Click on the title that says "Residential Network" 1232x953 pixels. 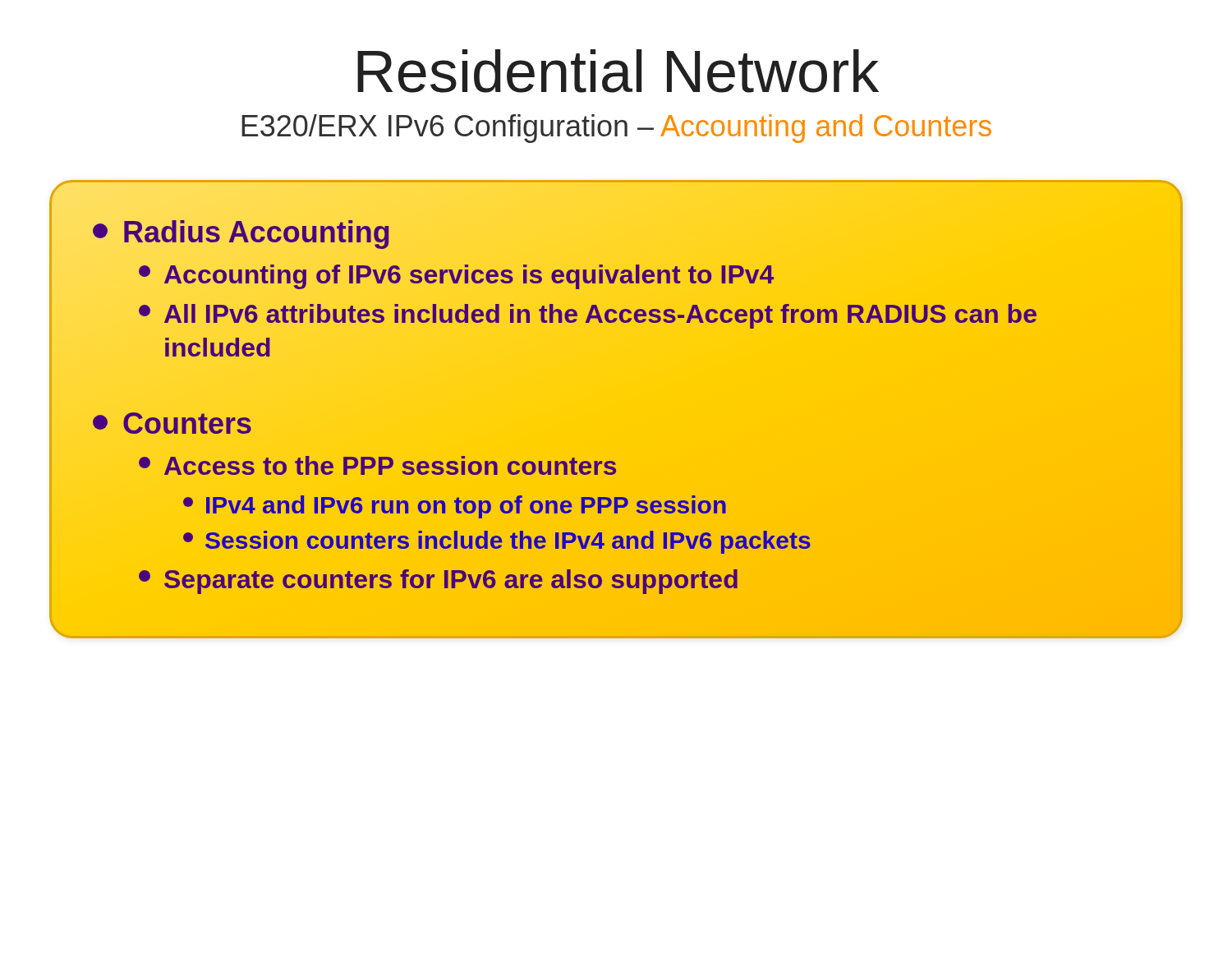tap(616, 71)
